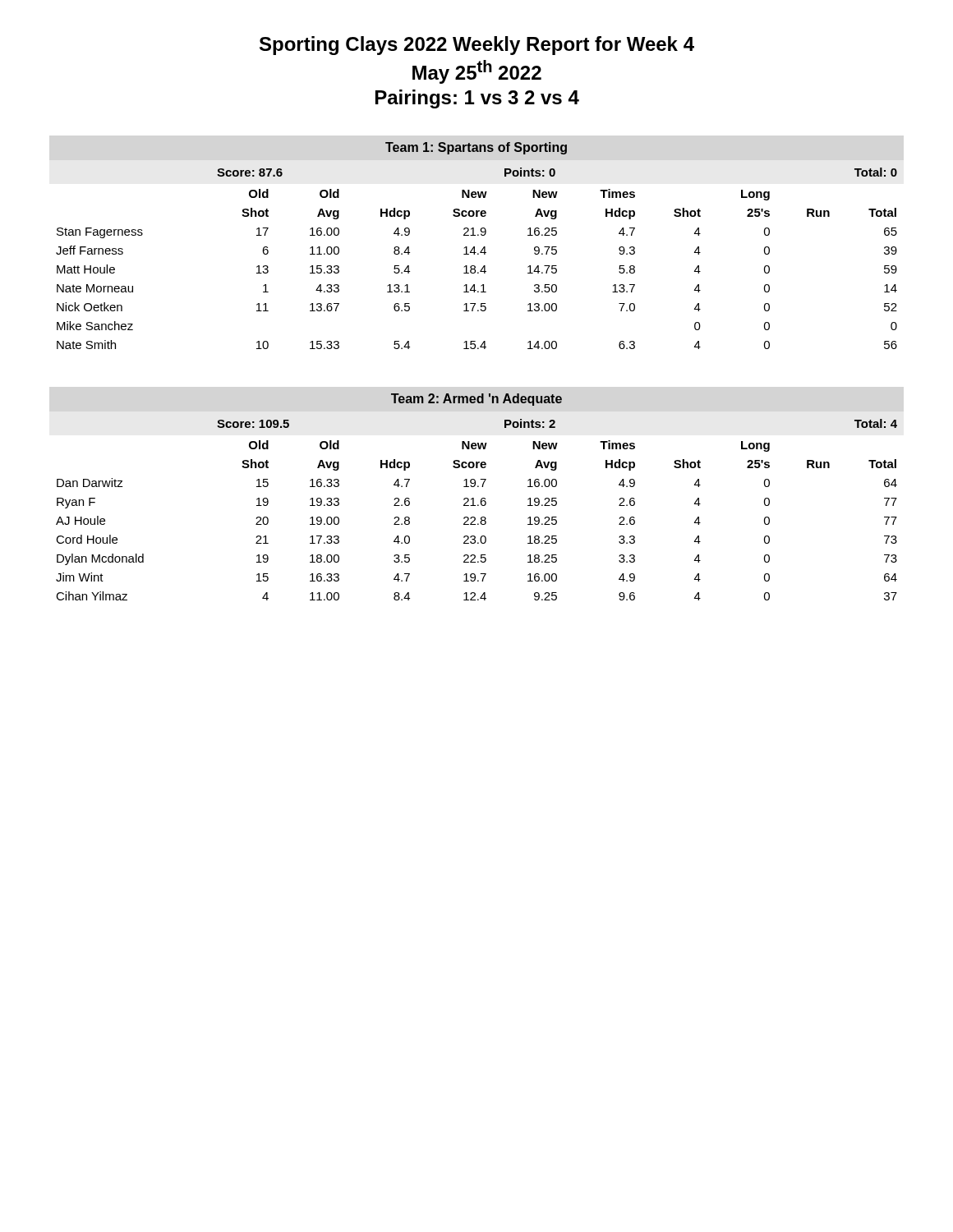The image size is (953, 1232).
Task: Find the table that mentions "Score: 87.6"
Action: [476, 257]
